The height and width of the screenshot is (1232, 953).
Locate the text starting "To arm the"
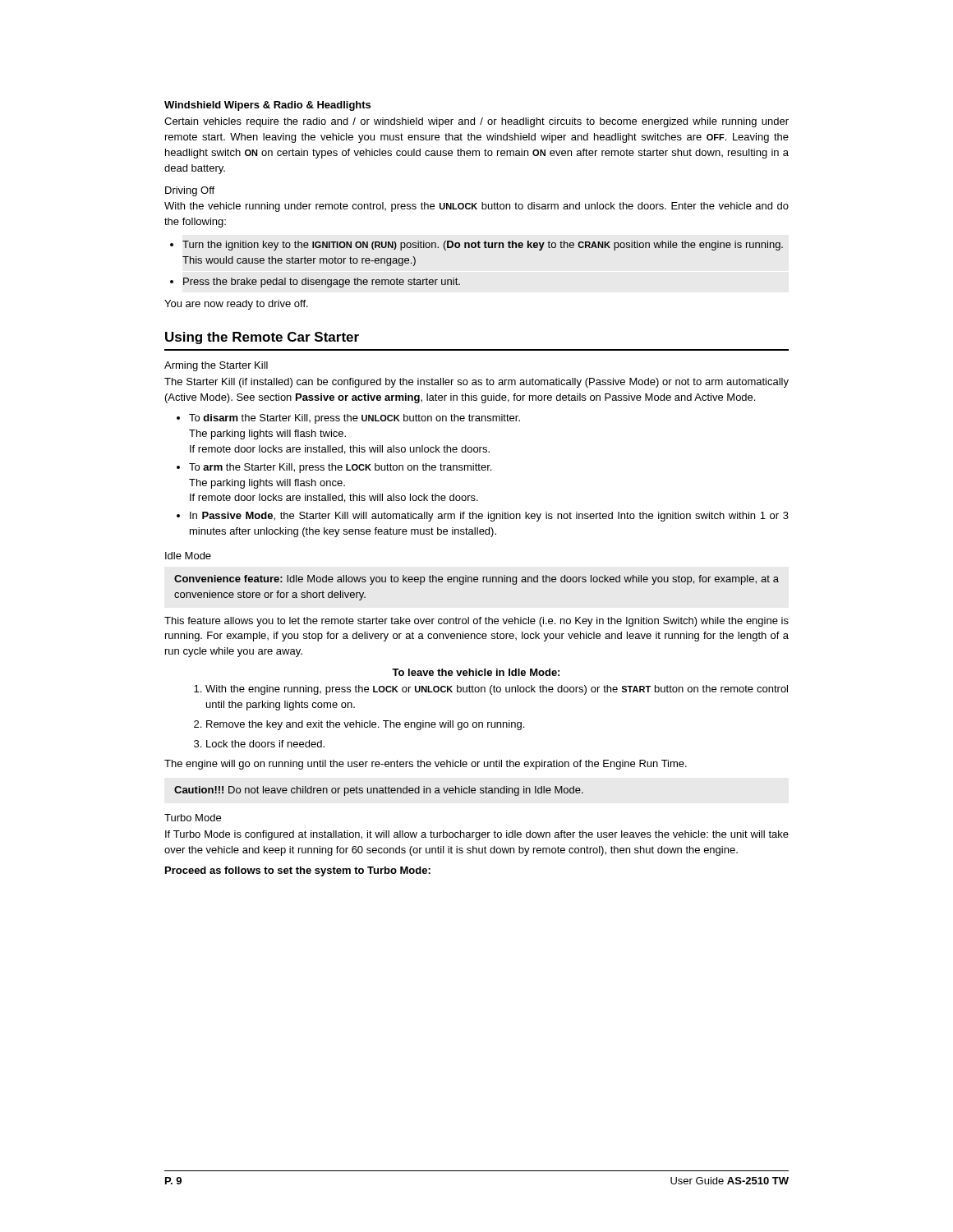coord(341,482)
